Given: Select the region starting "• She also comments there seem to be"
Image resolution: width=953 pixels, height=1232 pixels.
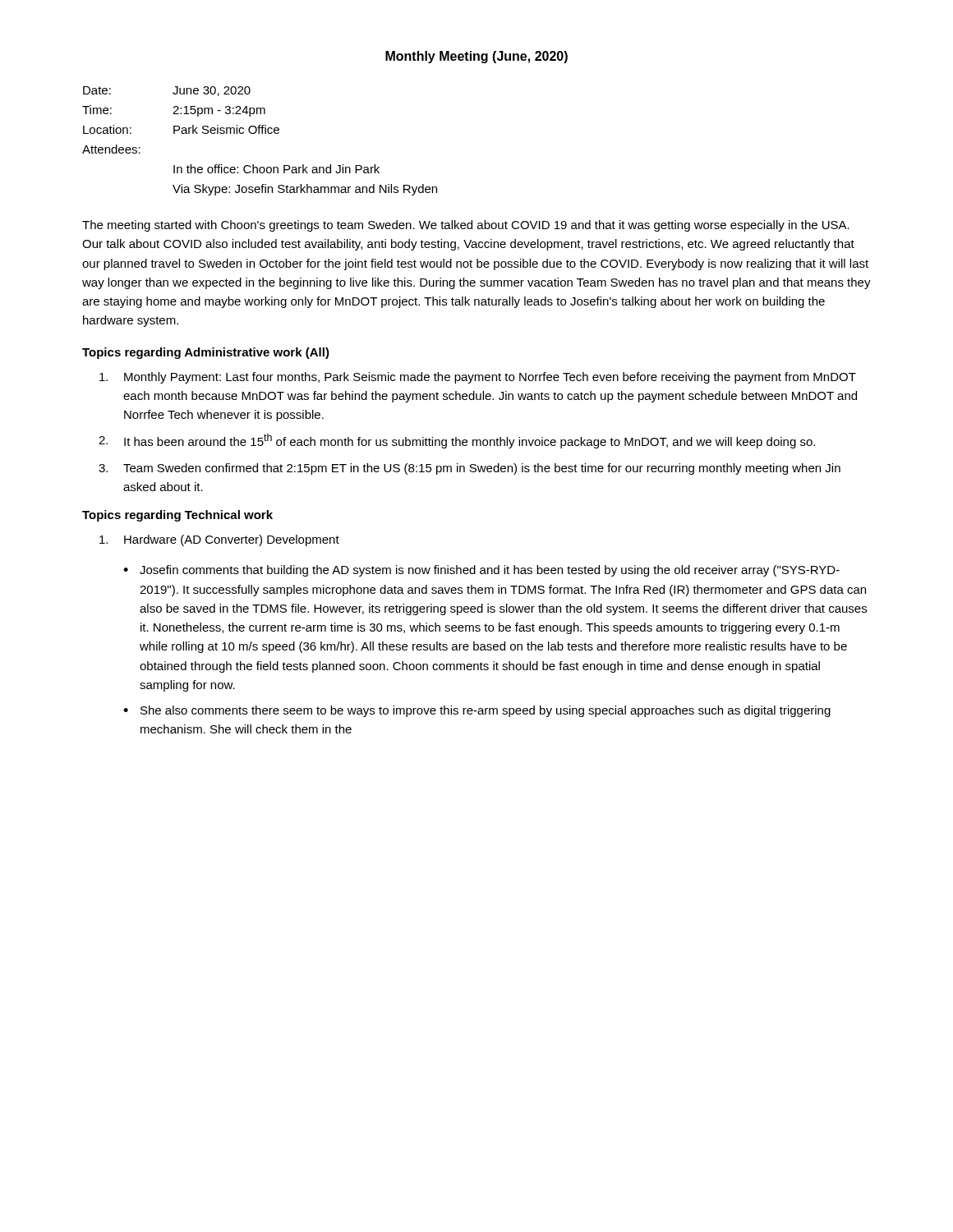Looking at the screenshot, I should (x=497, y=720).
